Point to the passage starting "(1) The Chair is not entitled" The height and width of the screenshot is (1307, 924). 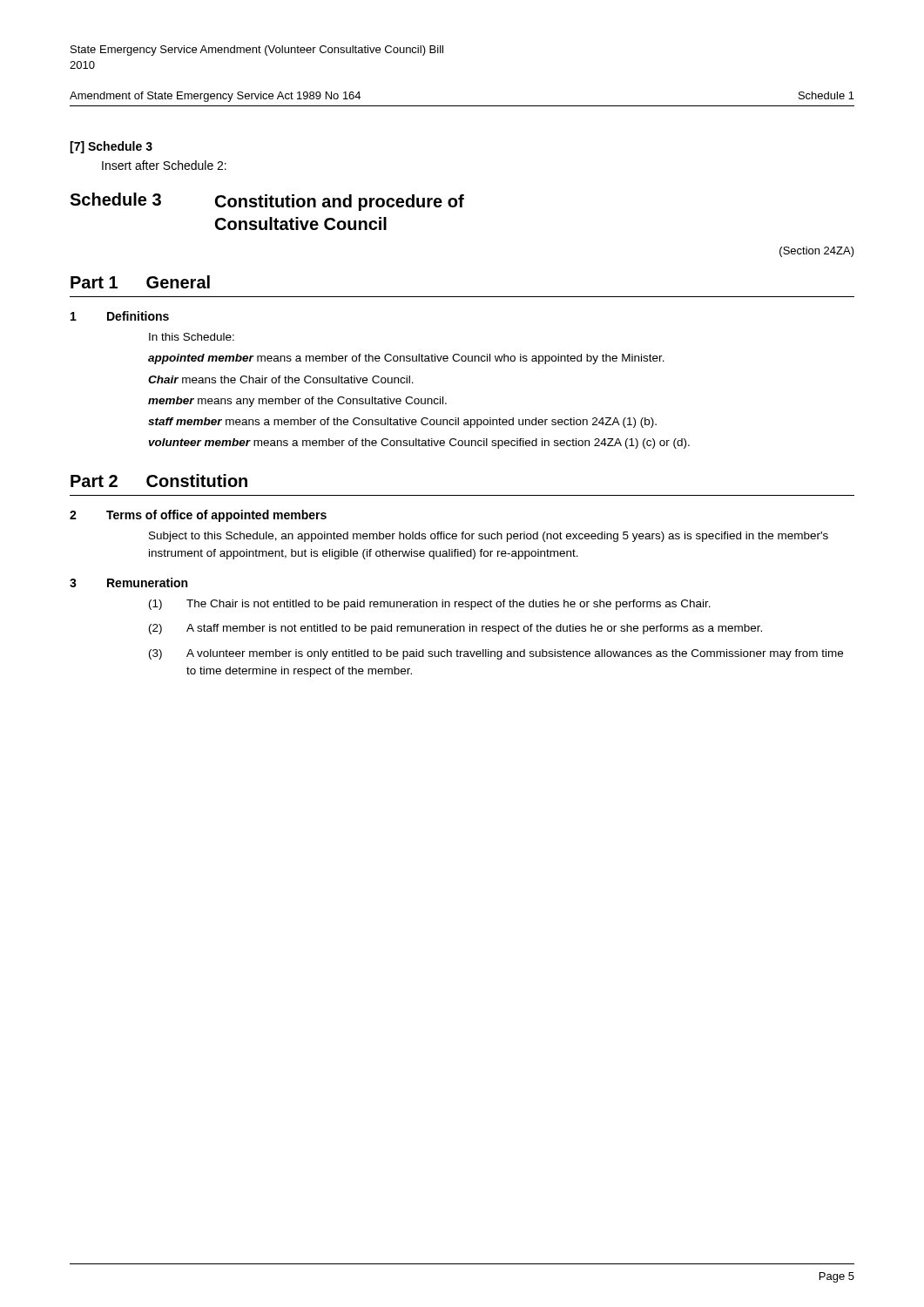coord(501,604)
